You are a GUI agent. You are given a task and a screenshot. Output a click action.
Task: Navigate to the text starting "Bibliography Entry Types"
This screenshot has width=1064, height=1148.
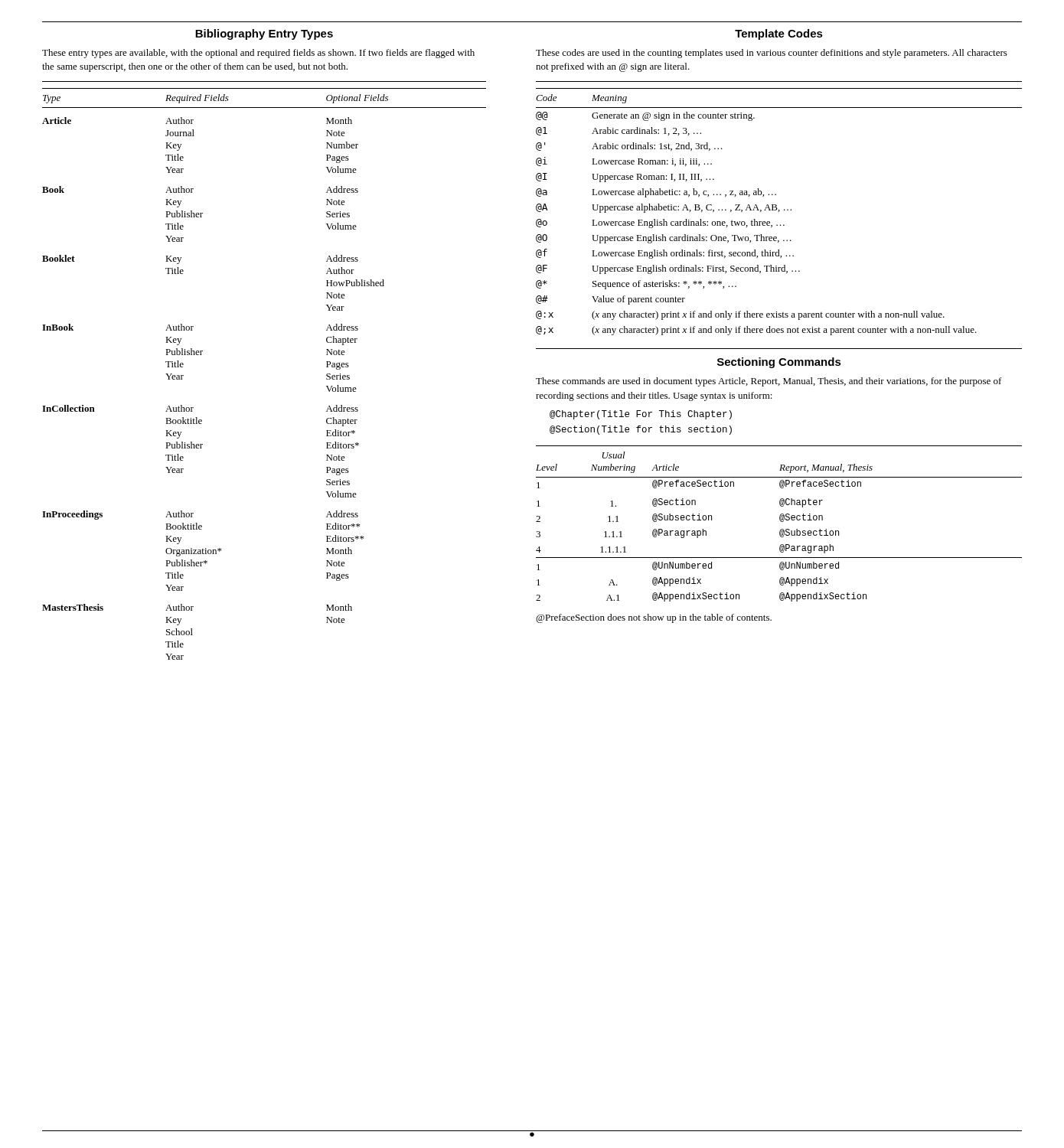tap(264, 33)
